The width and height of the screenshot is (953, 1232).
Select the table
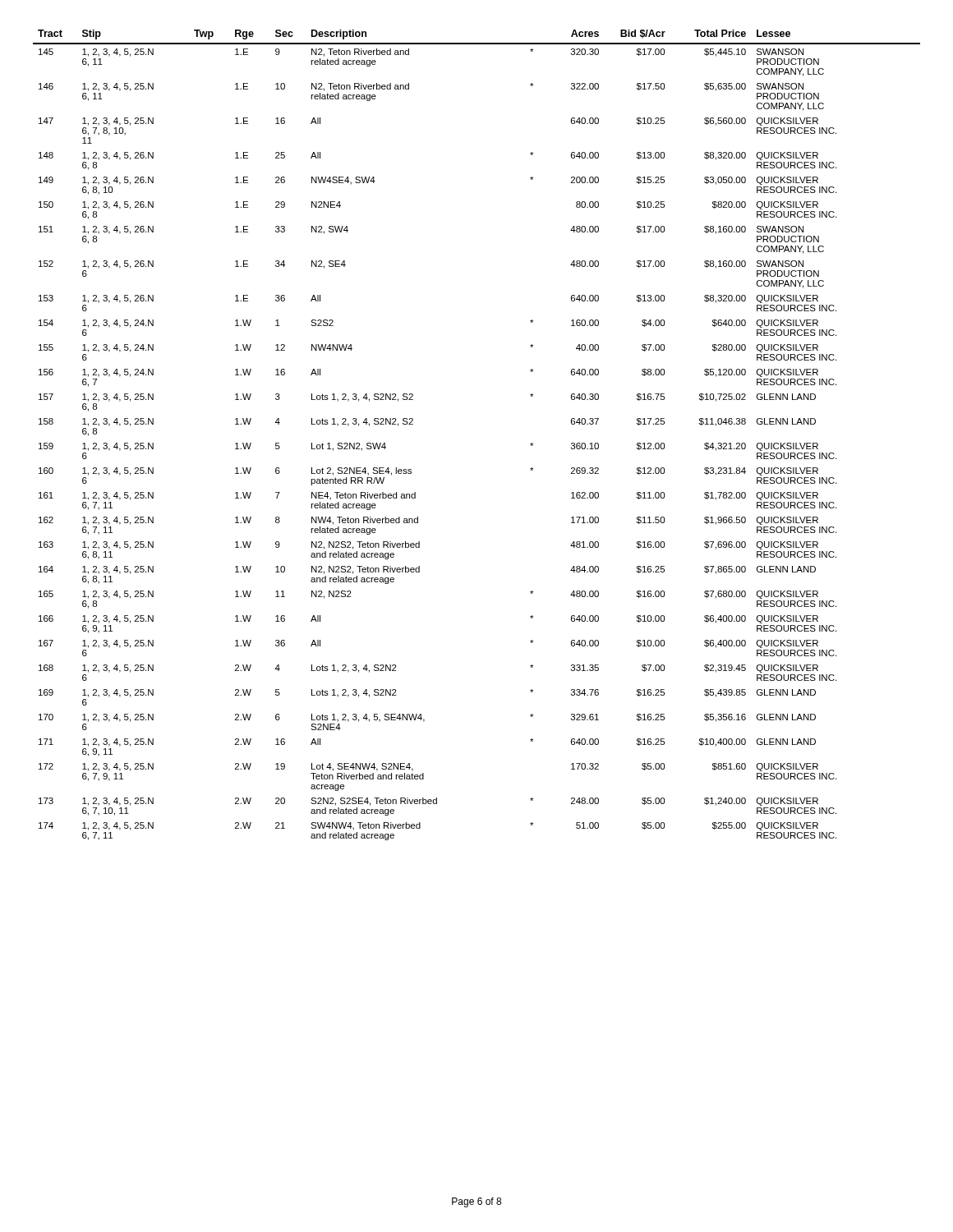tap(476, 434)
